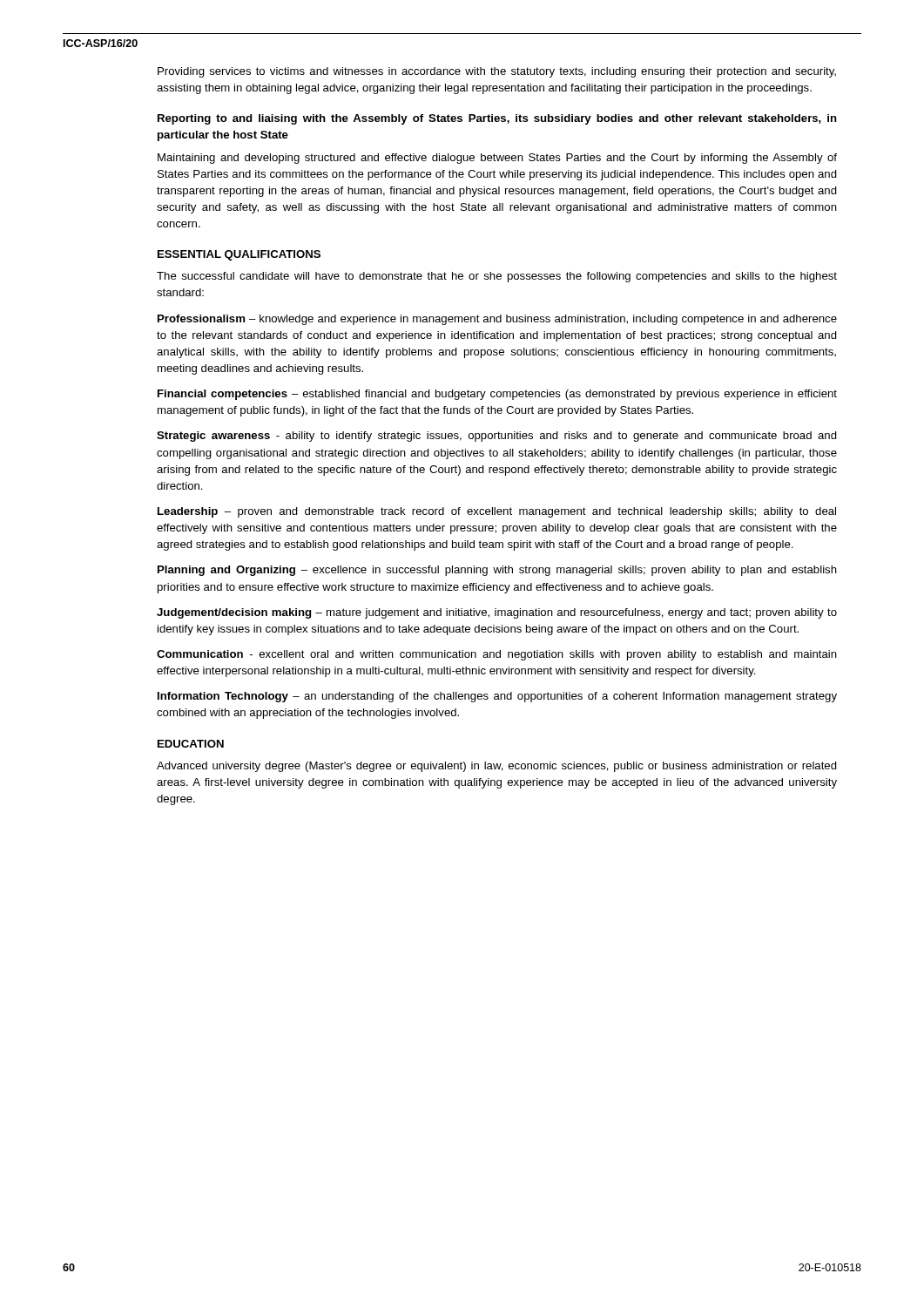Locate the block of text that opens with "Leadership – proven and"
Viewport: 924px width, 1307px height.
click(497, 528)
